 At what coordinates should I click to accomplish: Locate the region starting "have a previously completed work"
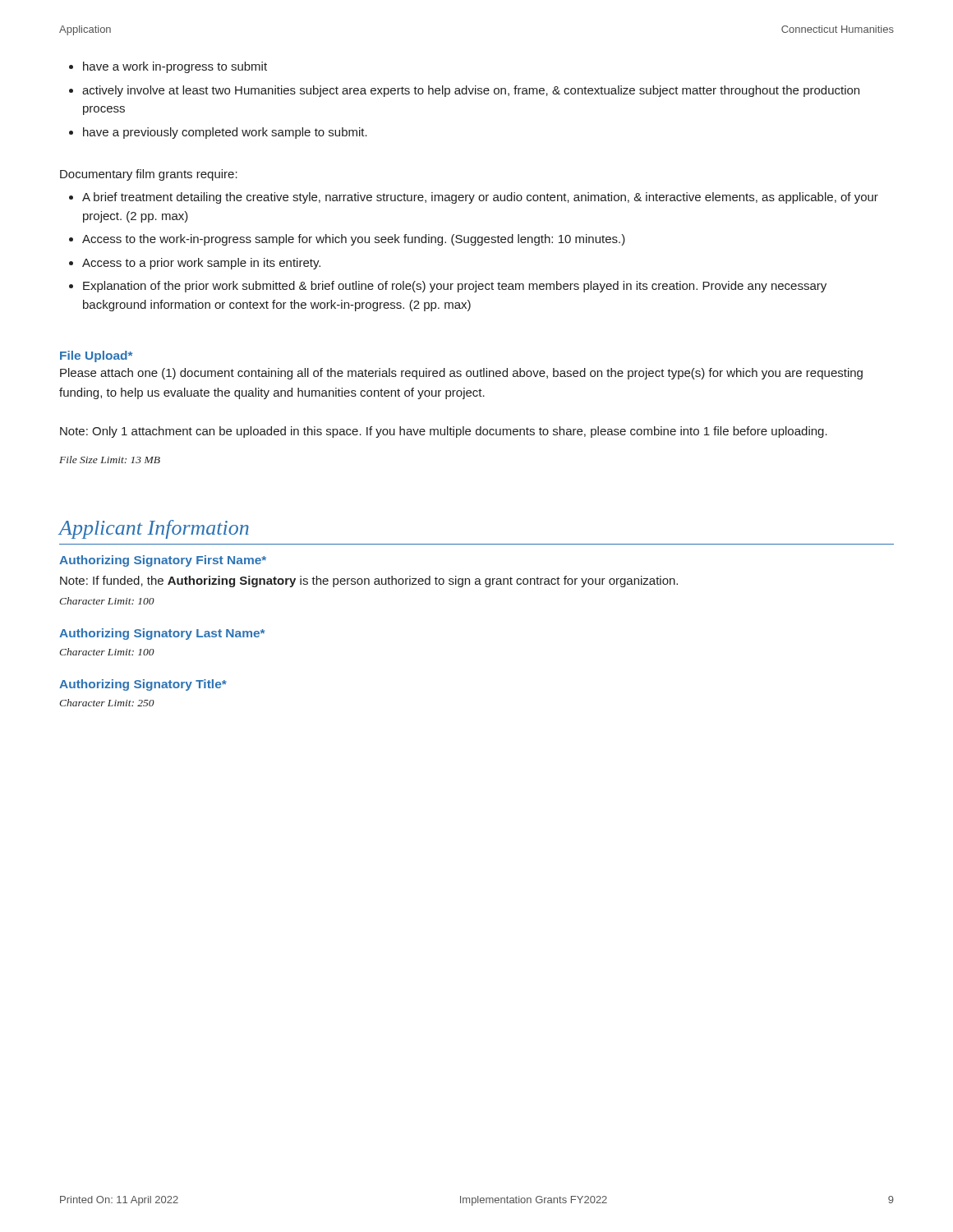tap(218, 133)
